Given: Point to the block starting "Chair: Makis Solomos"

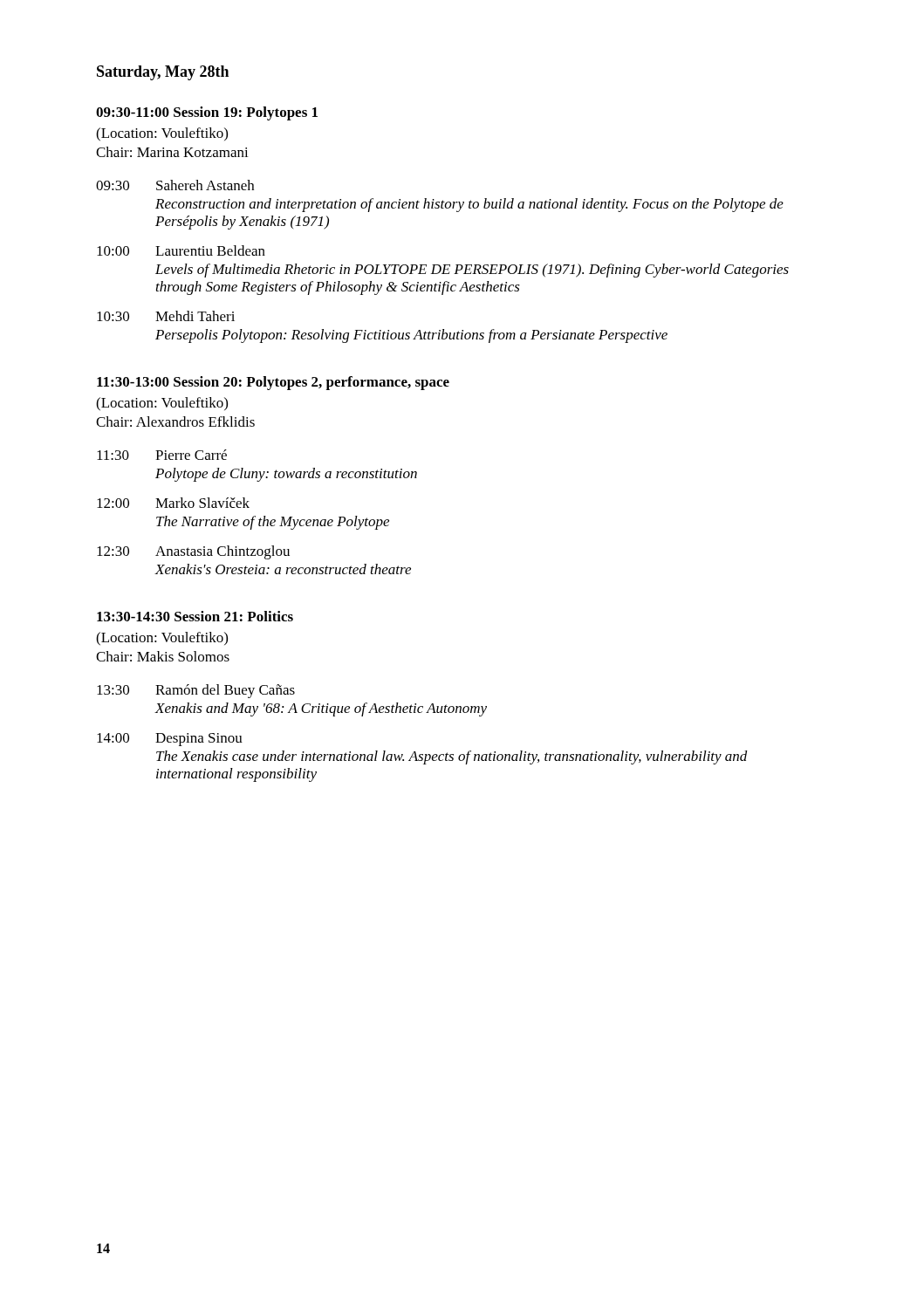Looking at the screenshot, I should (x=163, y=657).
